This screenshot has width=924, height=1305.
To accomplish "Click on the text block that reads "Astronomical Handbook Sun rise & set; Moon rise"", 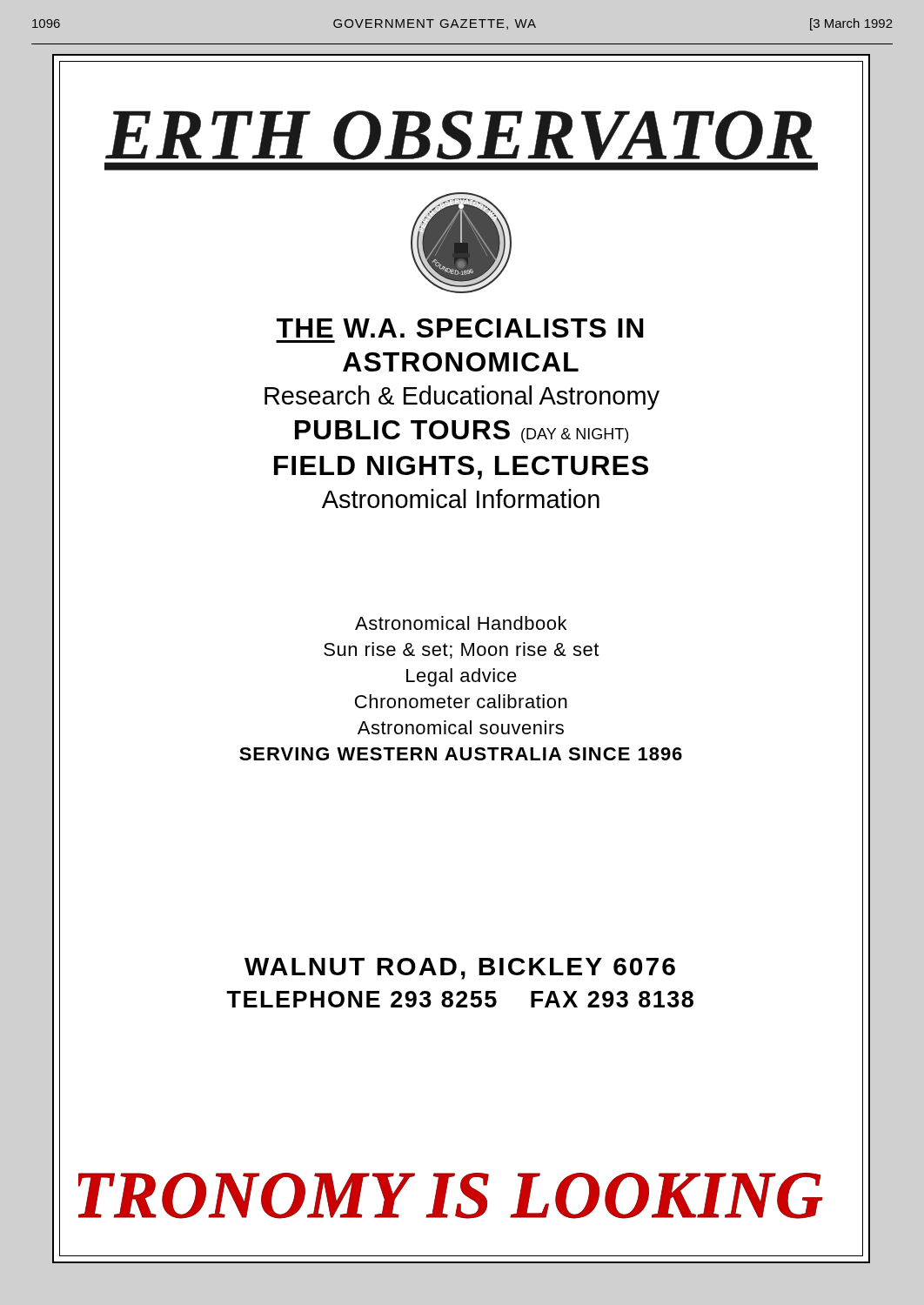I will pyautogui.click(x=461, y=689).
